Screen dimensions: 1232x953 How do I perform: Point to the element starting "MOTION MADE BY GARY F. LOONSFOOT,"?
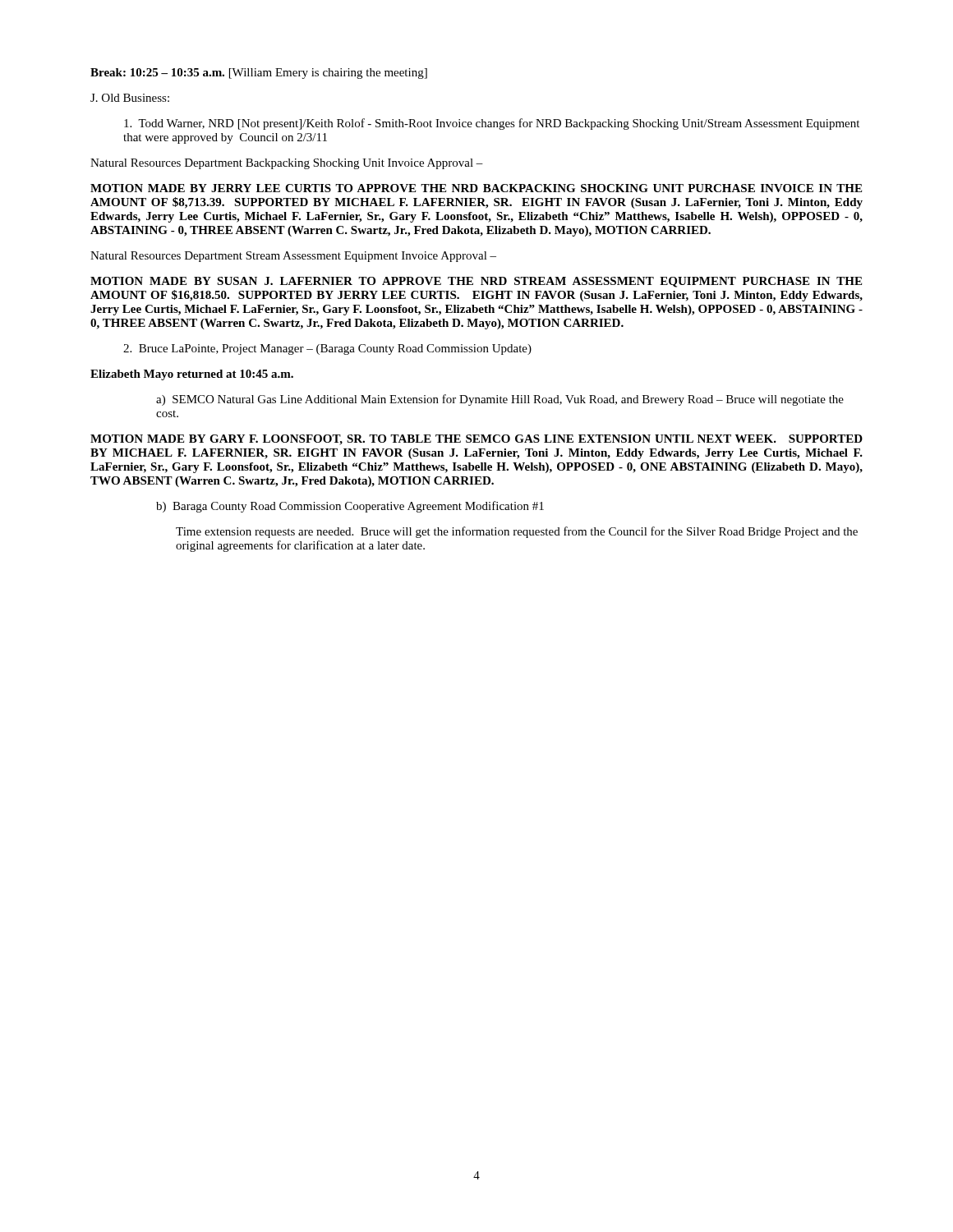[476, 460]
